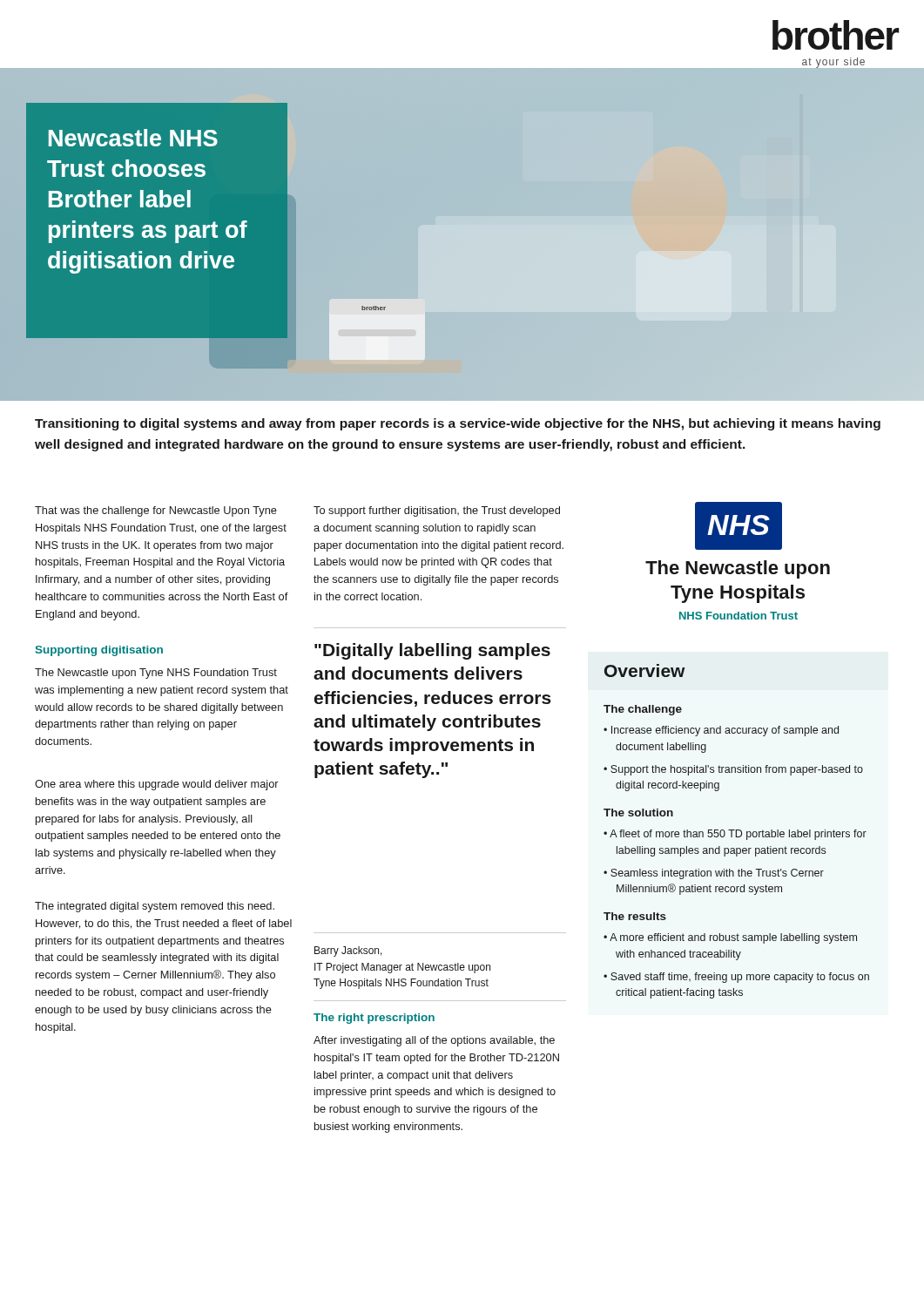Screen dimensions: 1307x924
Task: Find the block starting "Barry Jackson, IT"
Action: point(402,967)
